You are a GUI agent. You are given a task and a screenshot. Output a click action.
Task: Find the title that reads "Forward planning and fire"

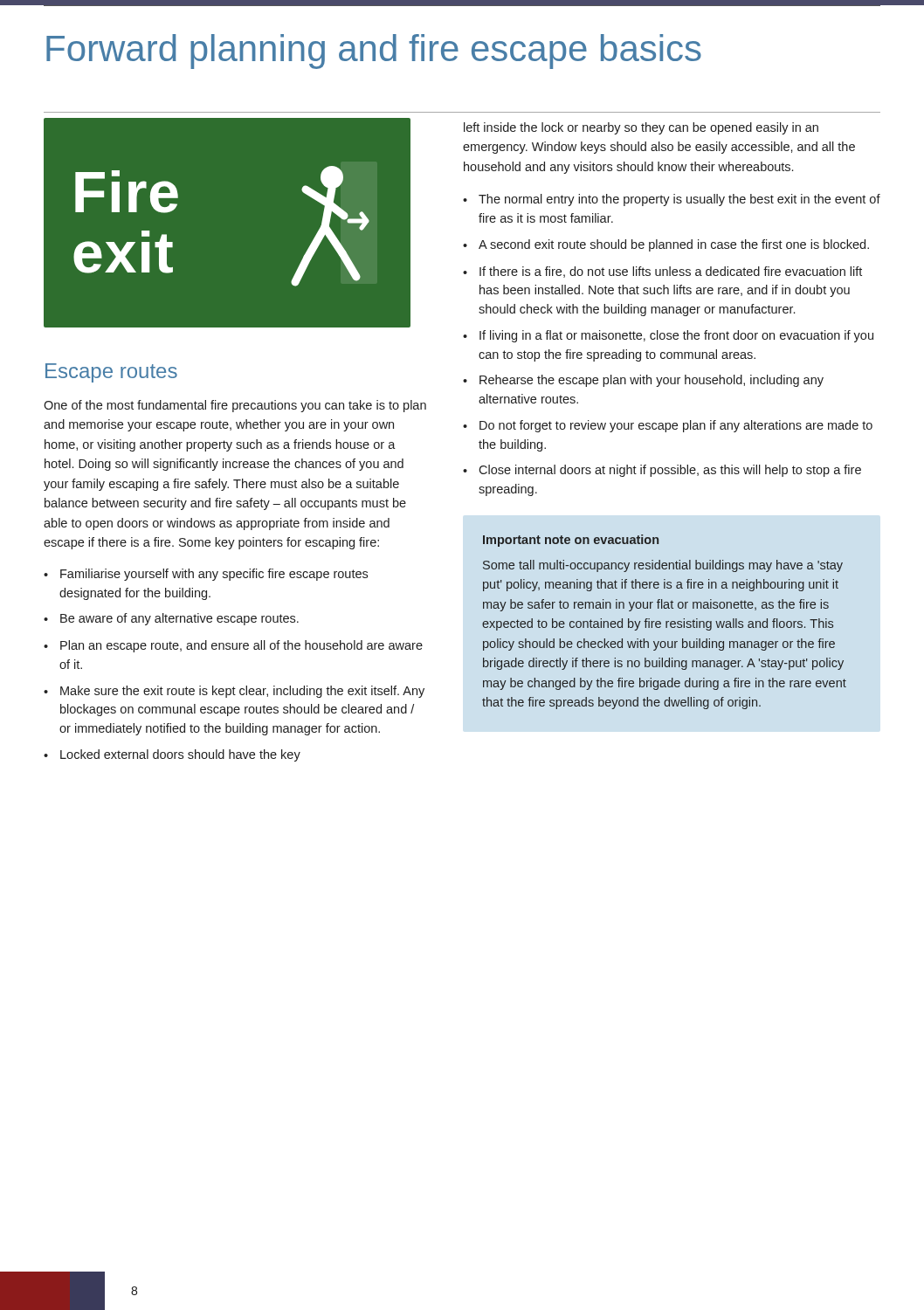(462, 49)
